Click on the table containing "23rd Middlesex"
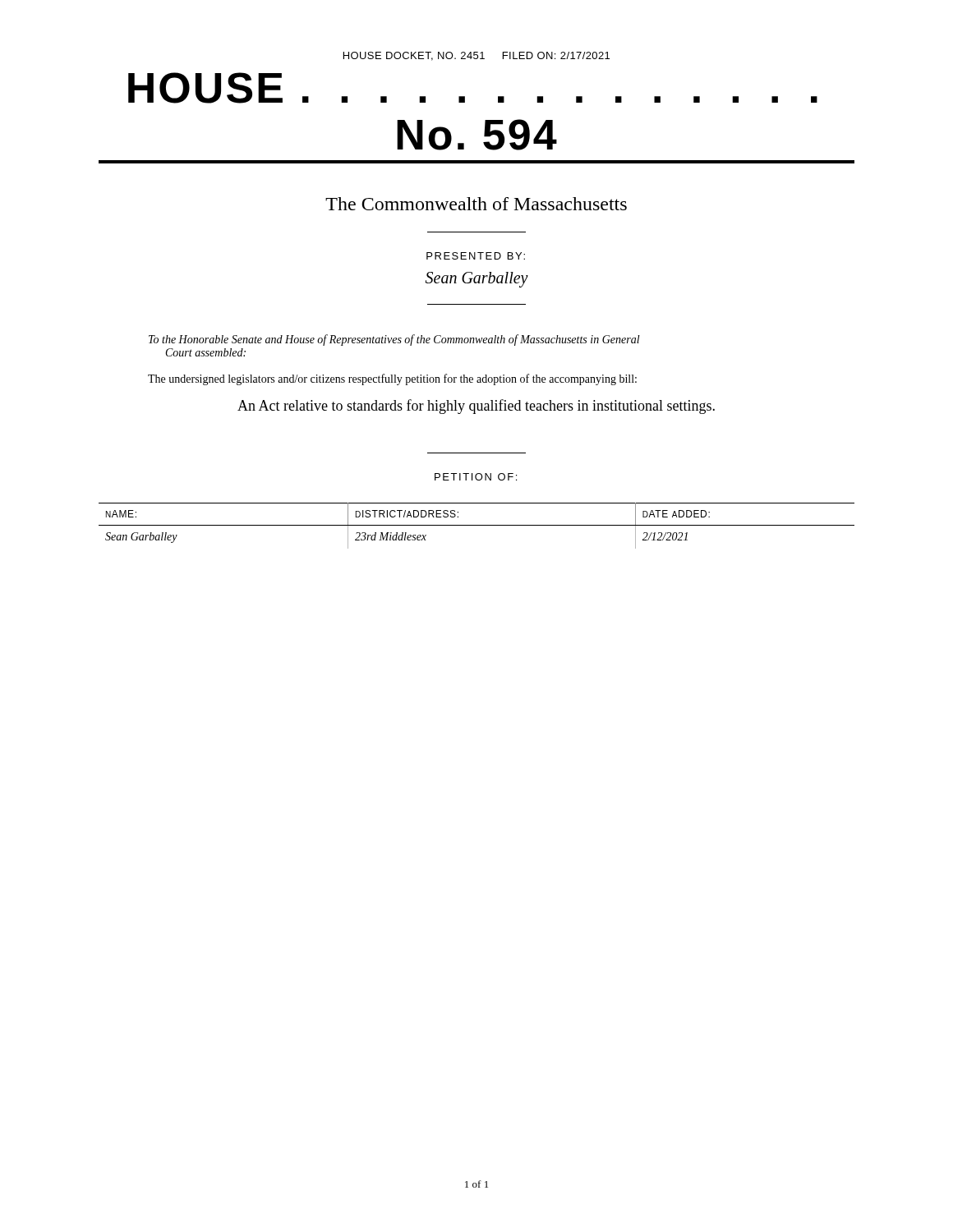953x1232 pixels. click(476, 526)
